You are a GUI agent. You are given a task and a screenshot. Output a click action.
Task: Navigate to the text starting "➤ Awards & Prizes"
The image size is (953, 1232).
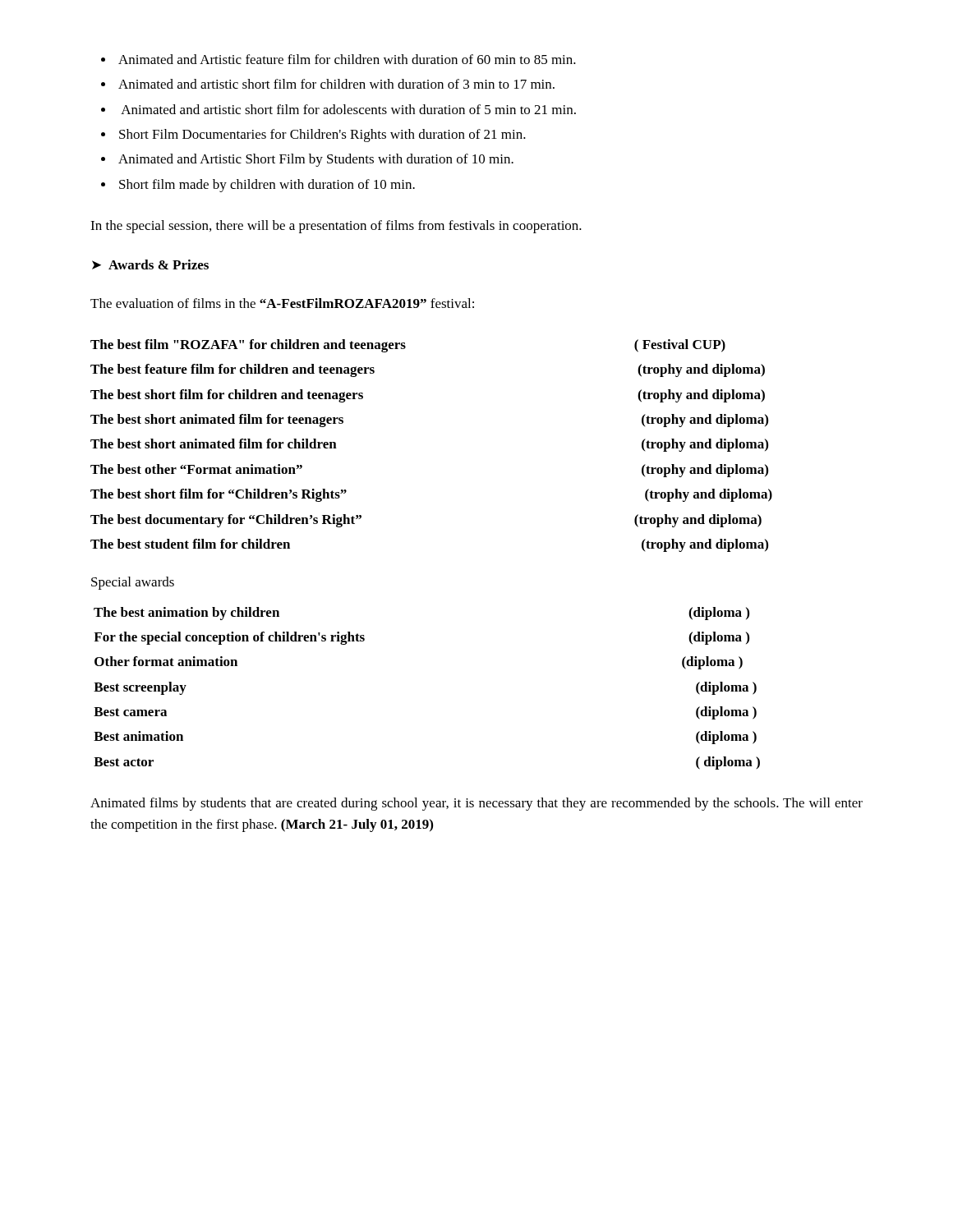[x=150, y=266]
